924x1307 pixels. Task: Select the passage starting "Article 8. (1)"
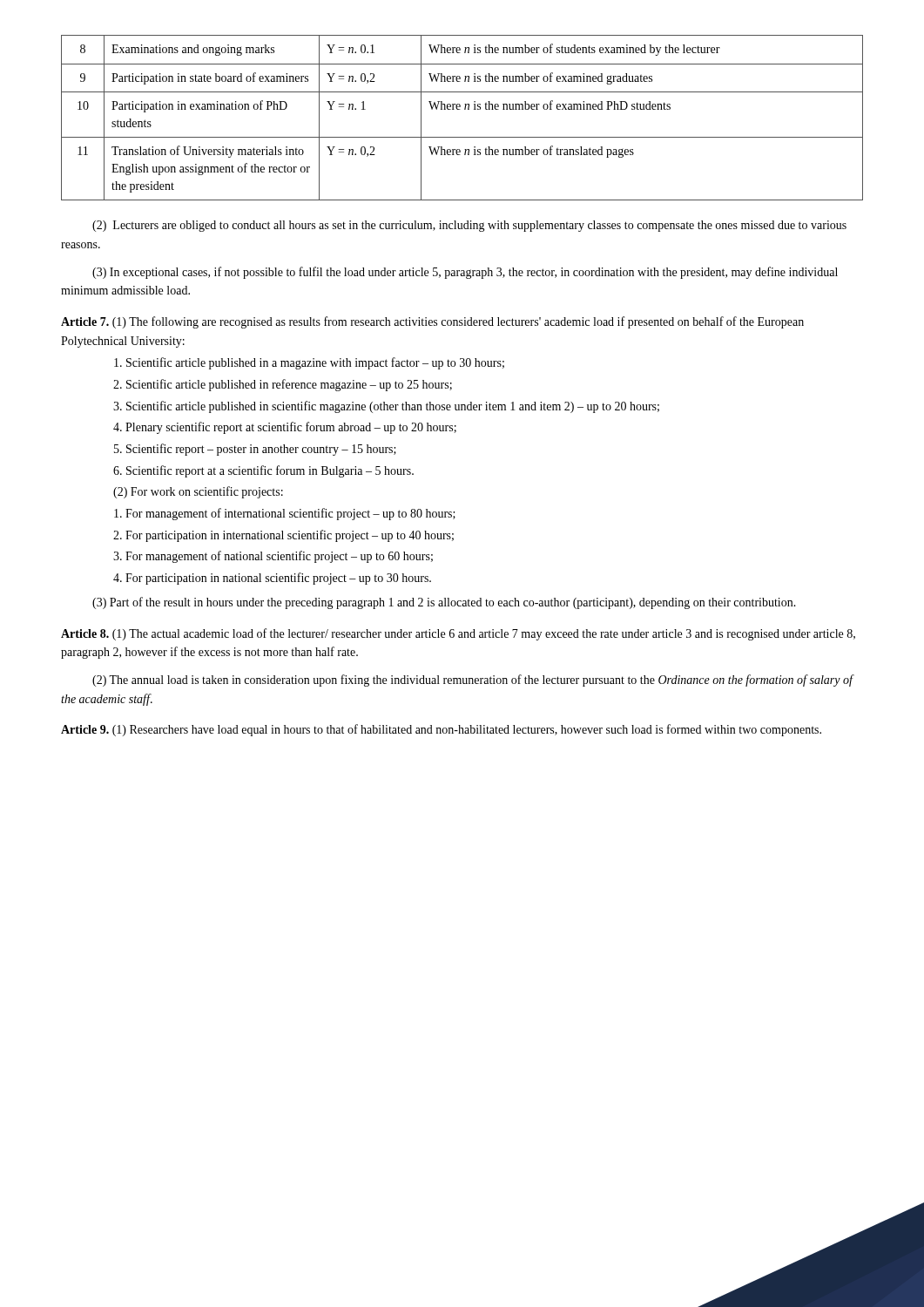458,643
